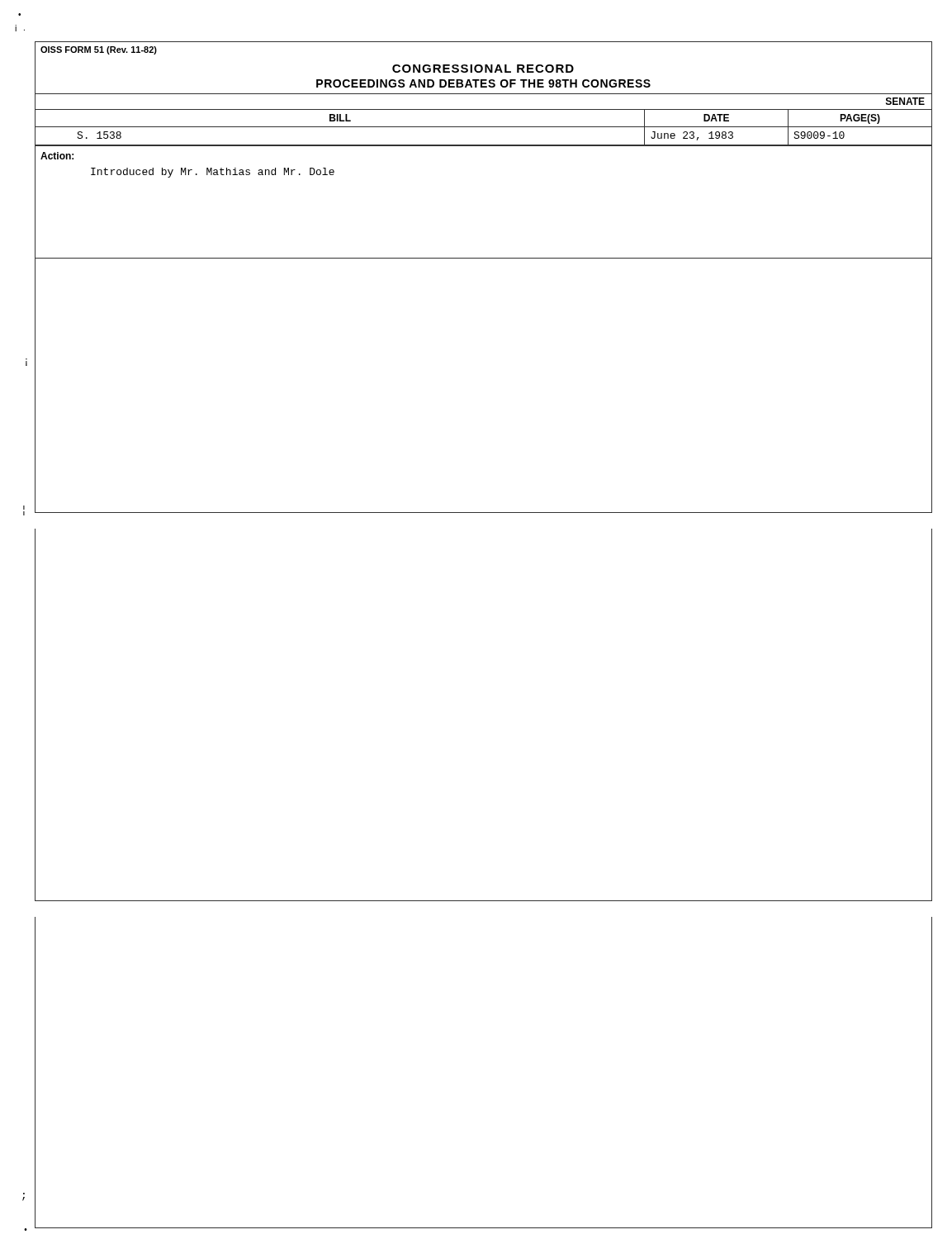Click on the table containing "June 23, 1983"
The image size is (952, 1239).
(x=483, y=127)
